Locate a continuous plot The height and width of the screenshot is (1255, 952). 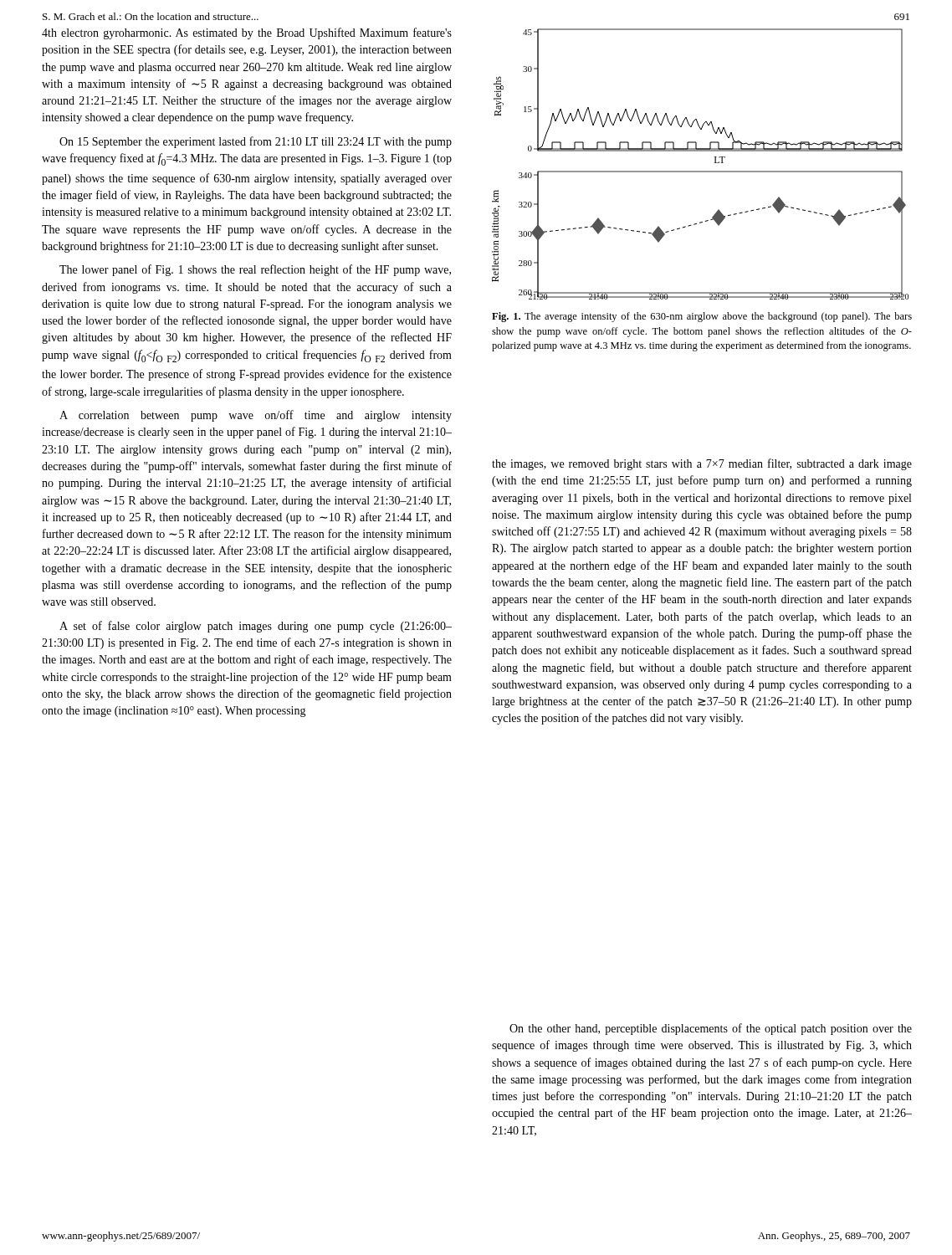tap(702, 163)
